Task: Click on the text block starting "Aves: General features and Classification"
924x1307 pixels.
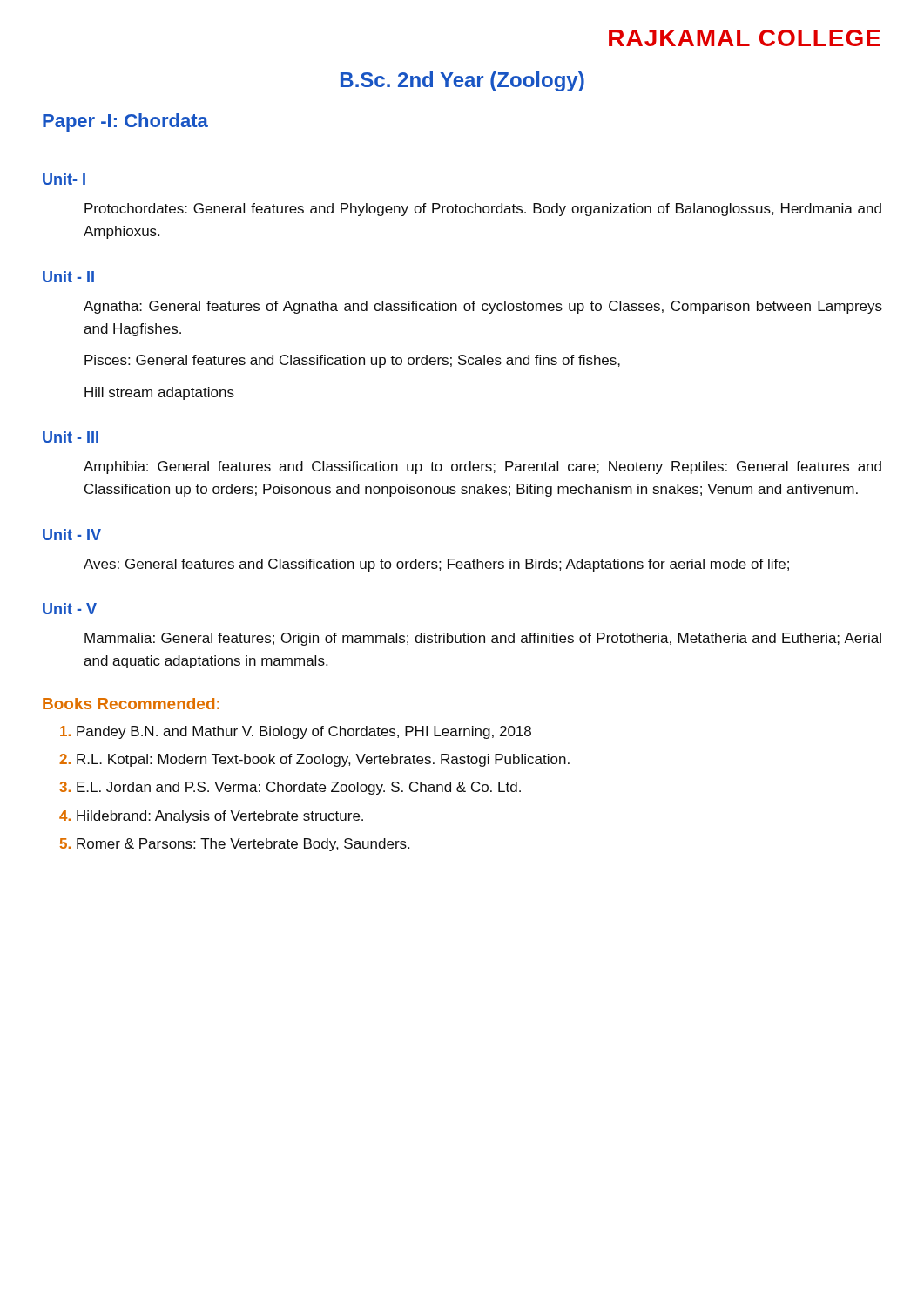Action: coord(437,564)
